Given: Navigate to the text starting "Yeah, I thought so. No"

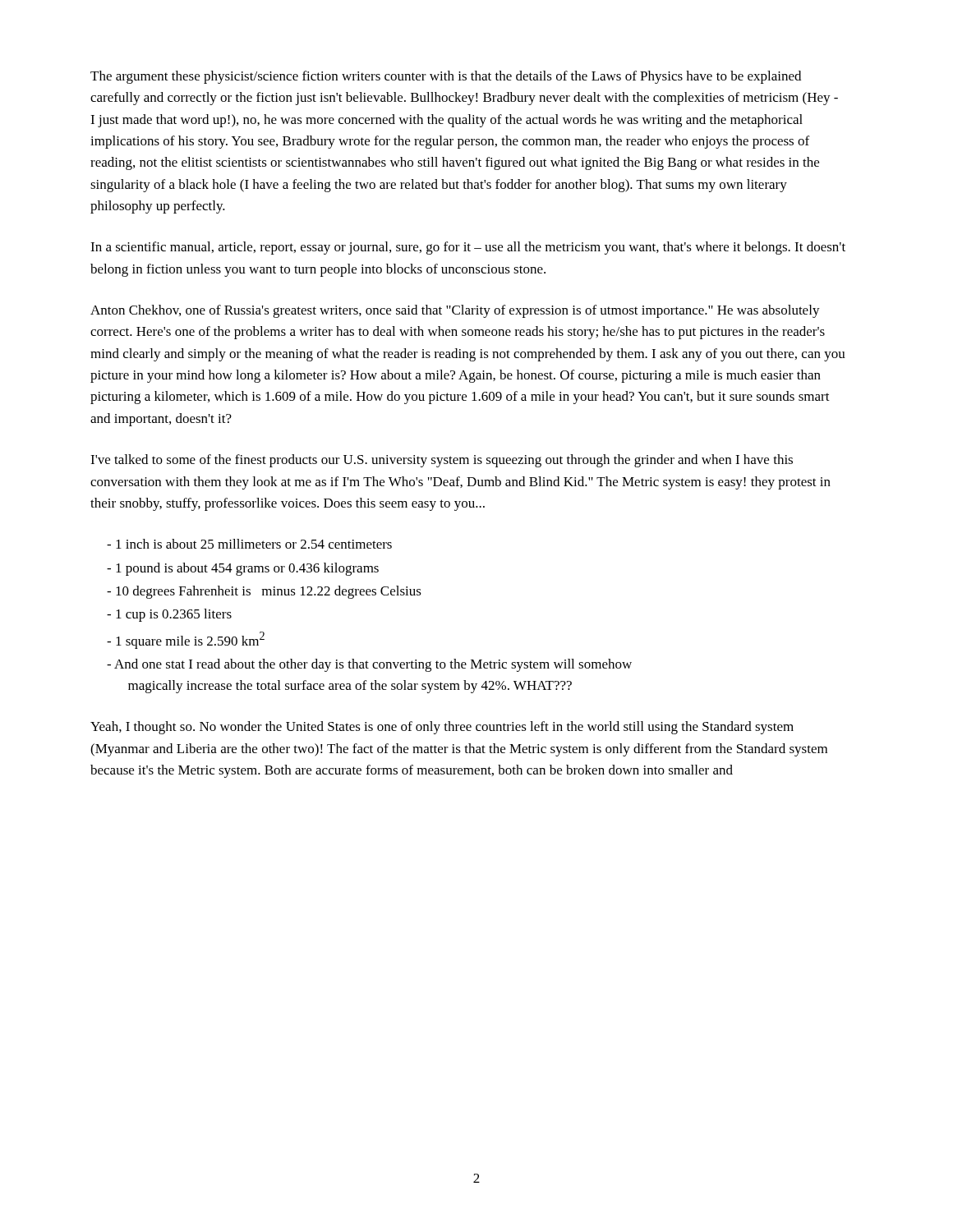Looking at the screenshot, I should pyautogui.click(x=459, y=748).
